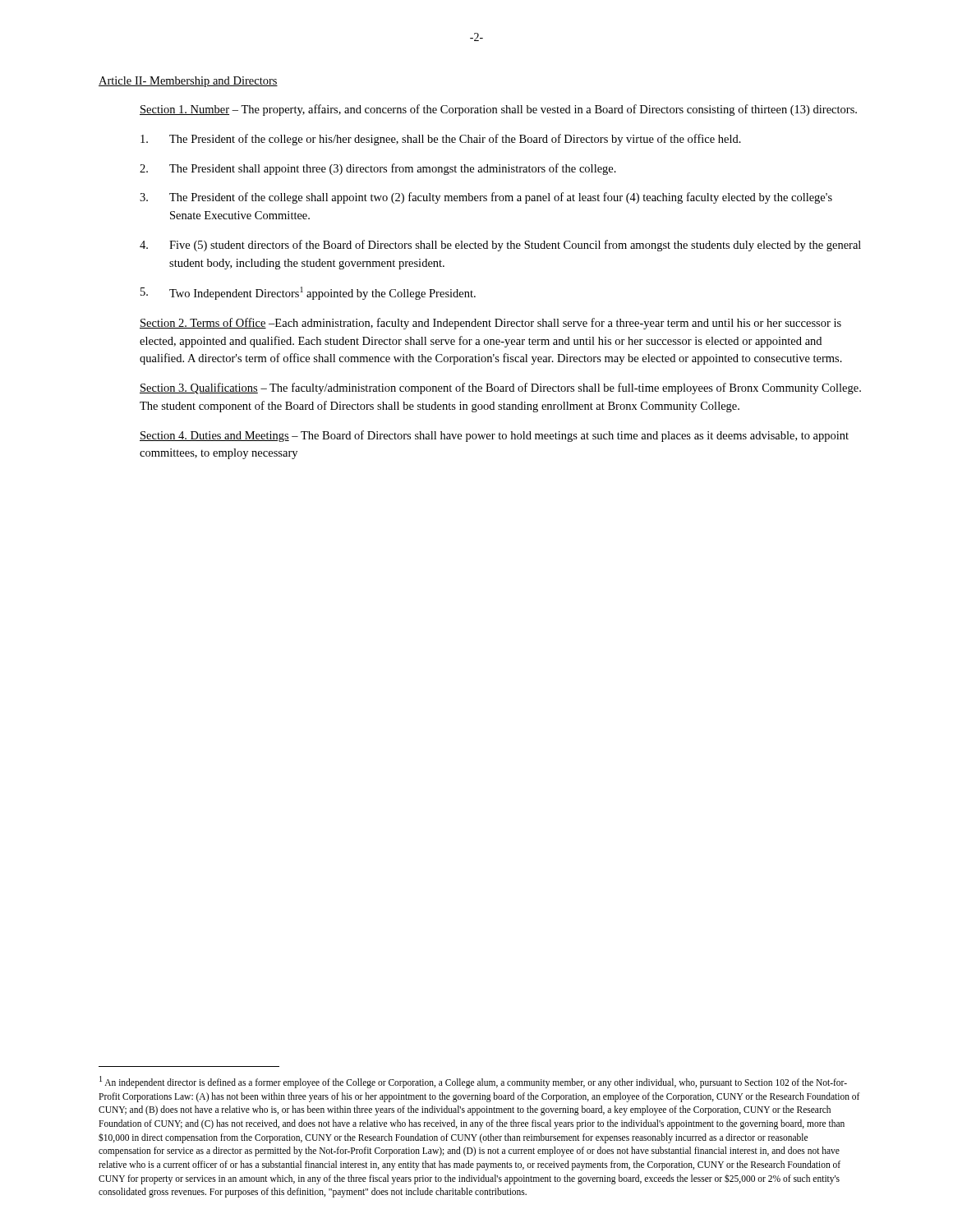Find the list item containing "2. The President shall appoint three"
The height and width of the screenshot is (1232, 953).
(501, 169)
